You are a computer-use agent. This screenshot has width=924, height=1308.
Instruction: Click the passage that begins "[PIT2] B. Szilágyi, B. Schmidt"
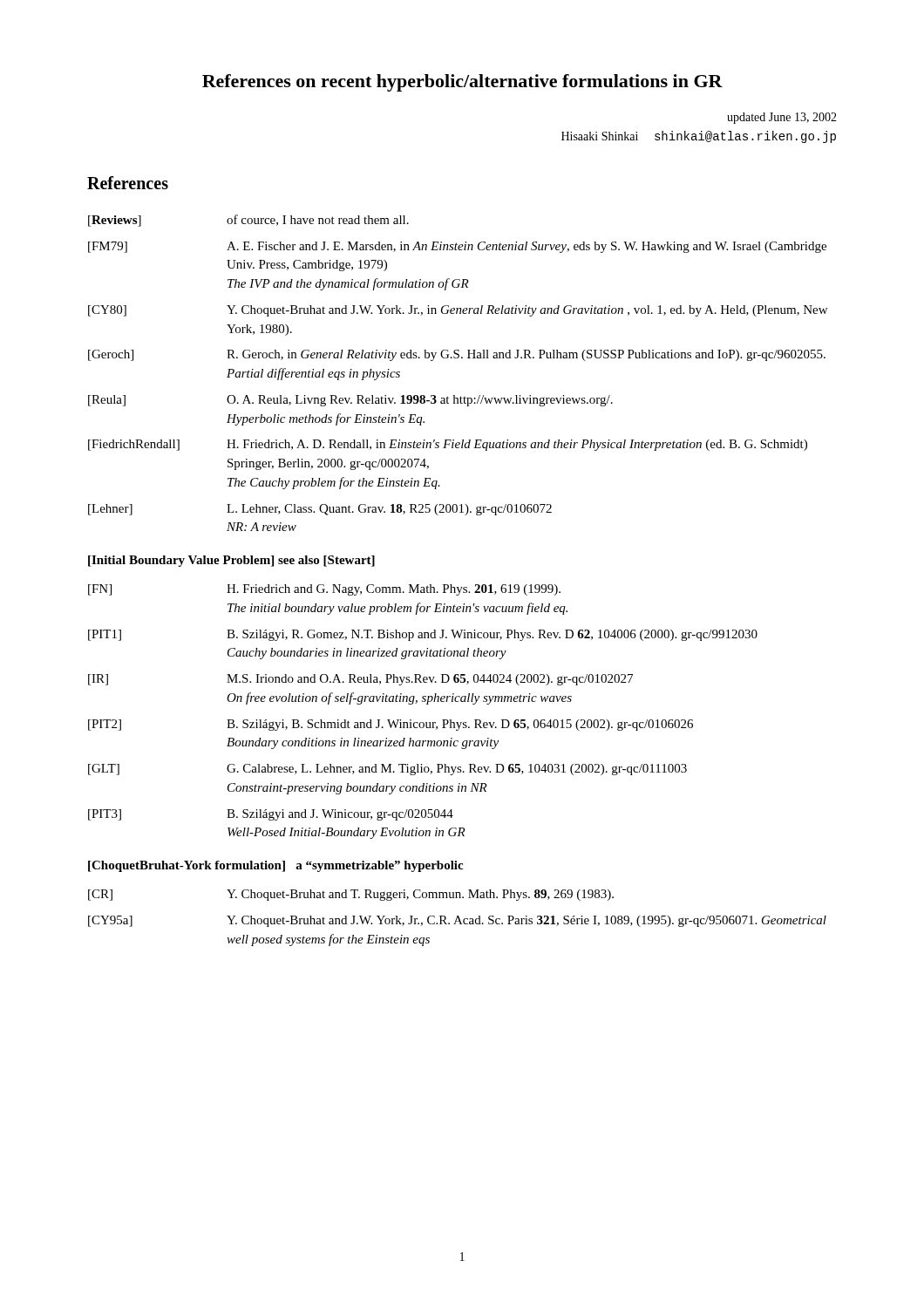click(462, 734)
